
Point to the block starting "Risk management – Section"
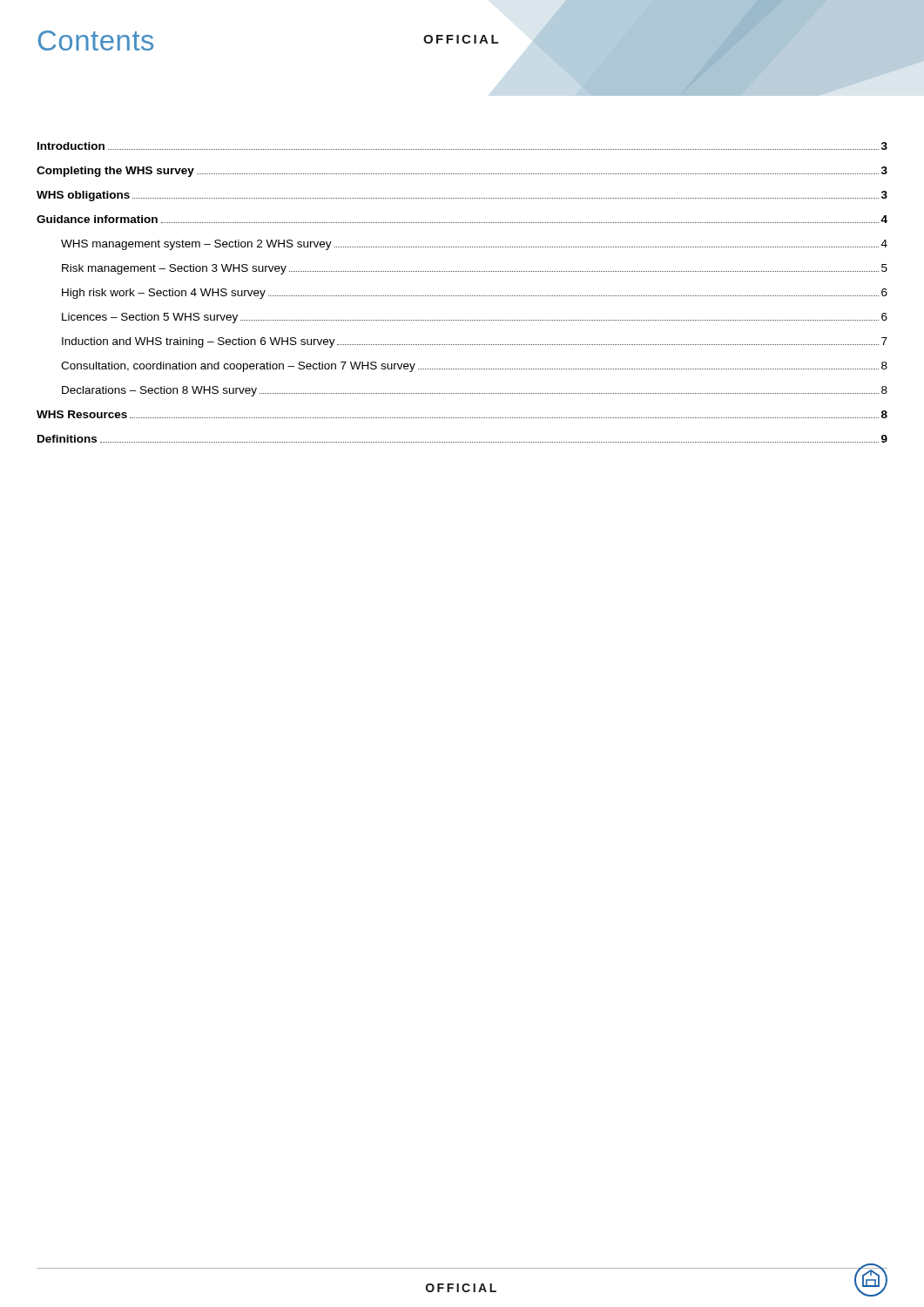coord(462,268)
